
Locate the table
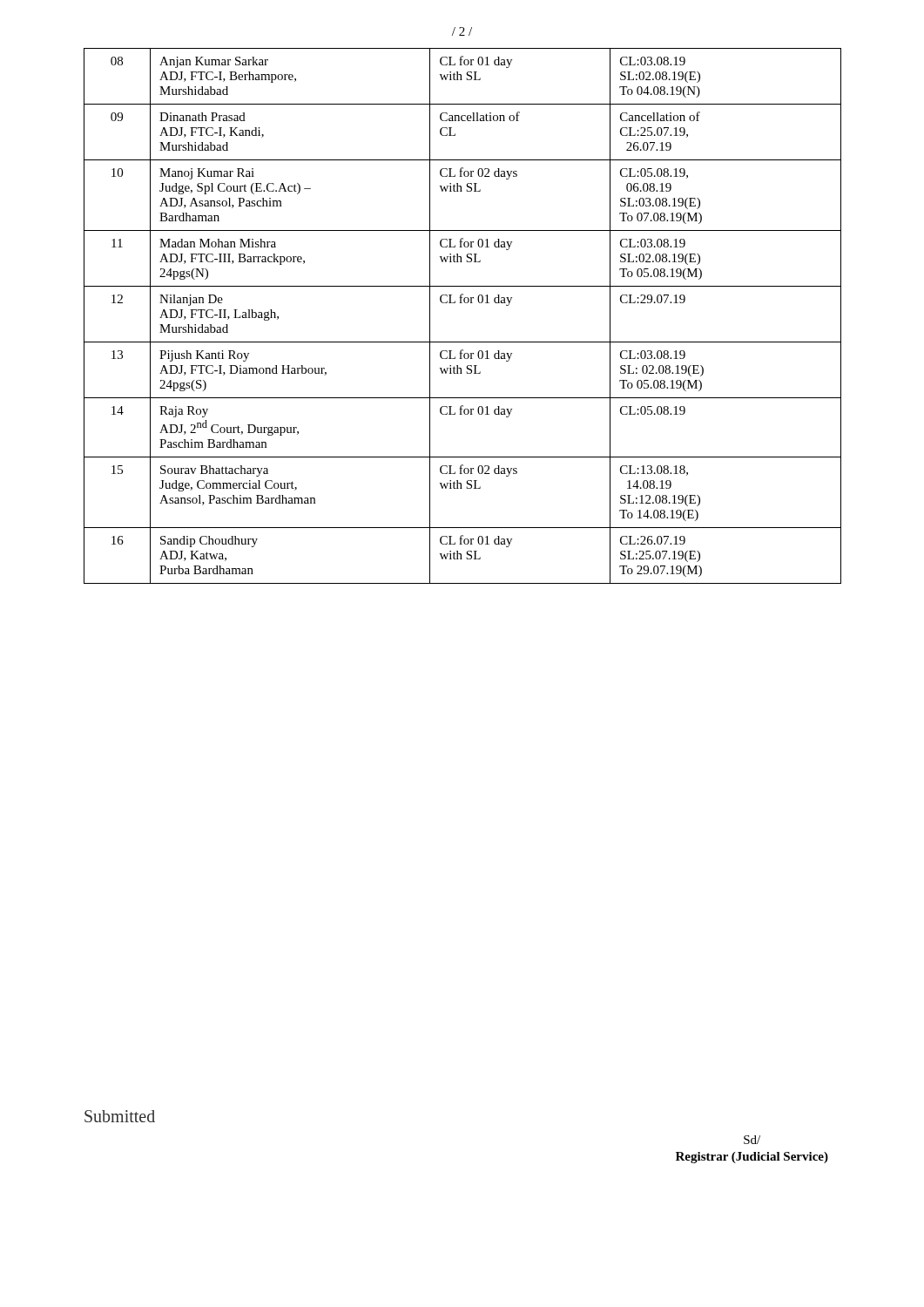coord(462,316)
